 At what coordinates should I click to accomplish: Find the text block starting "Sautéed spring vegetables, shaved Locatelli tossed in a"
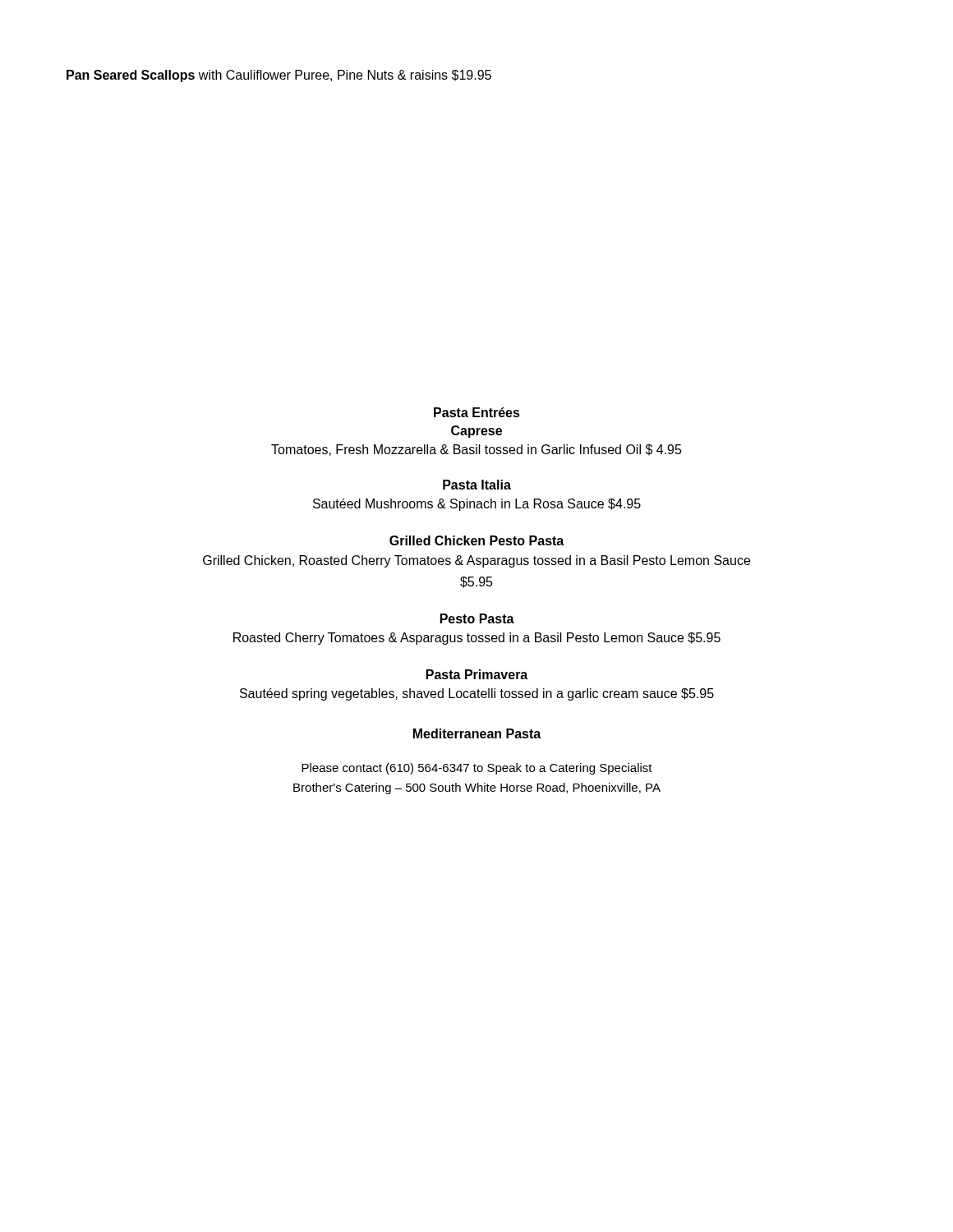476,694
